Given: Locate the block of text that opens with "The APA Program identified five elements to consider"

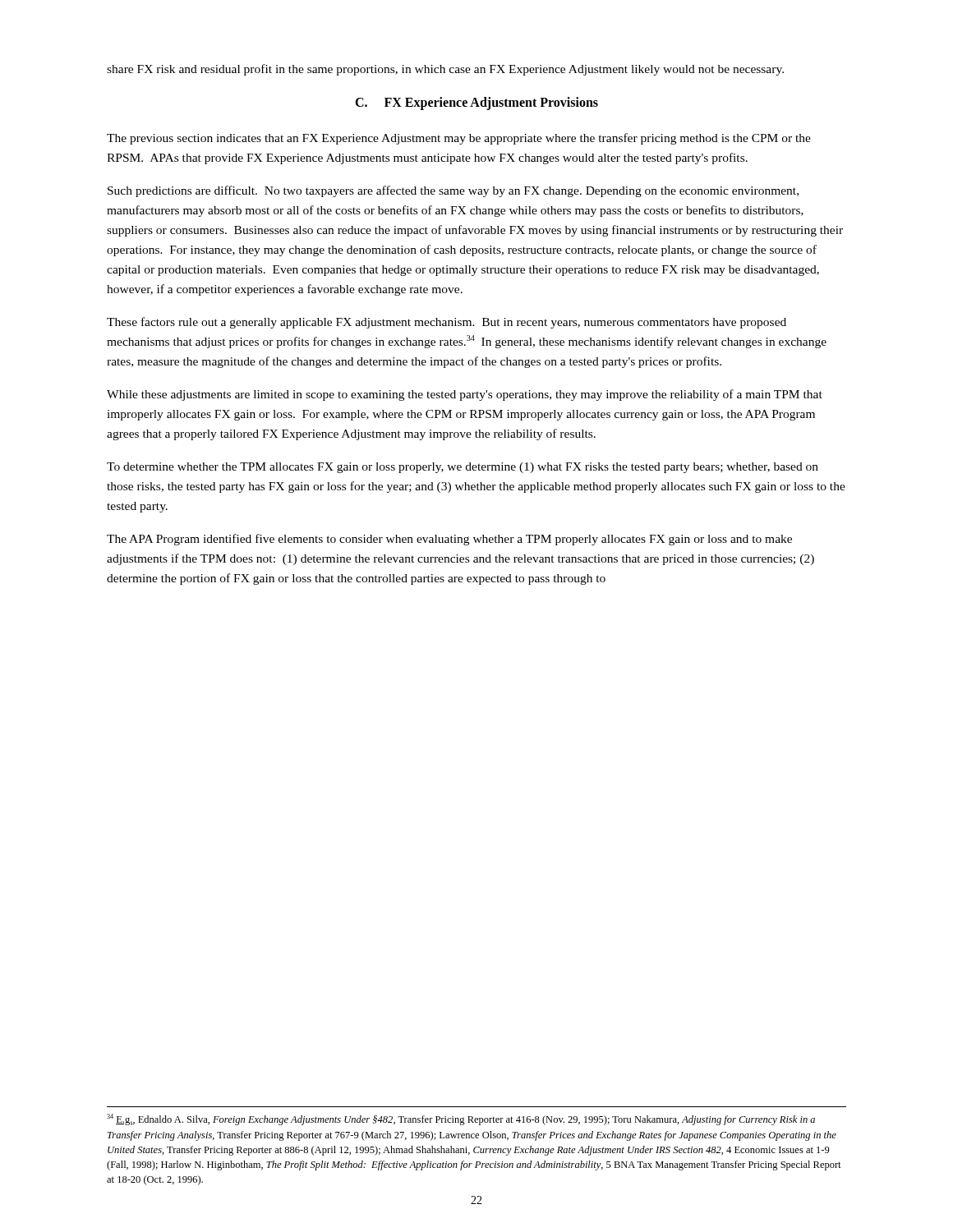Looking at the screenshot, I should [x=461, y=558].
